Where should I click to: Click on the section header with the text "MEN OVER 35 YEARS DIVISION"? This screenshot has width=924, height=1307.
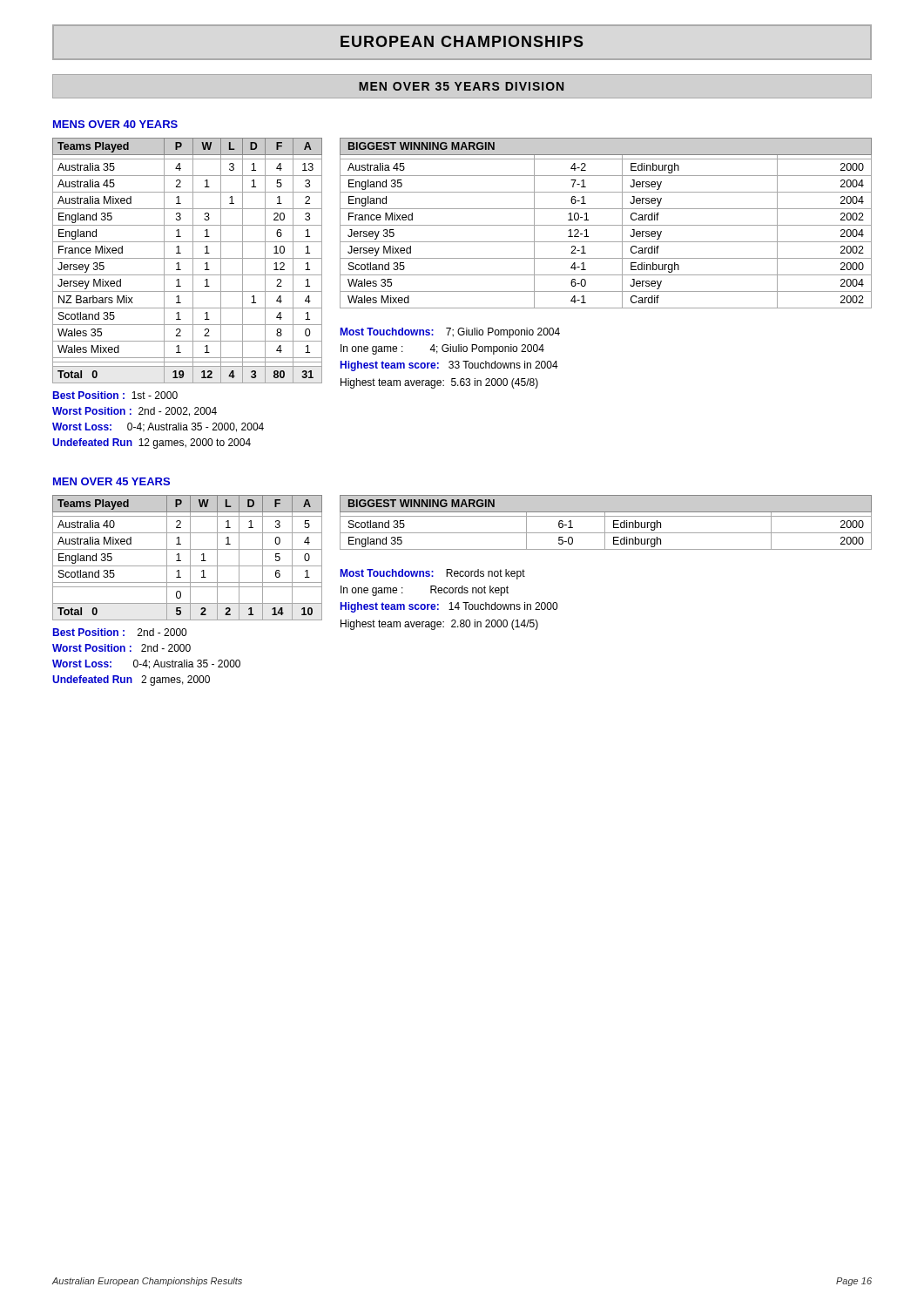pyautogui.click(x=462, y=86)
